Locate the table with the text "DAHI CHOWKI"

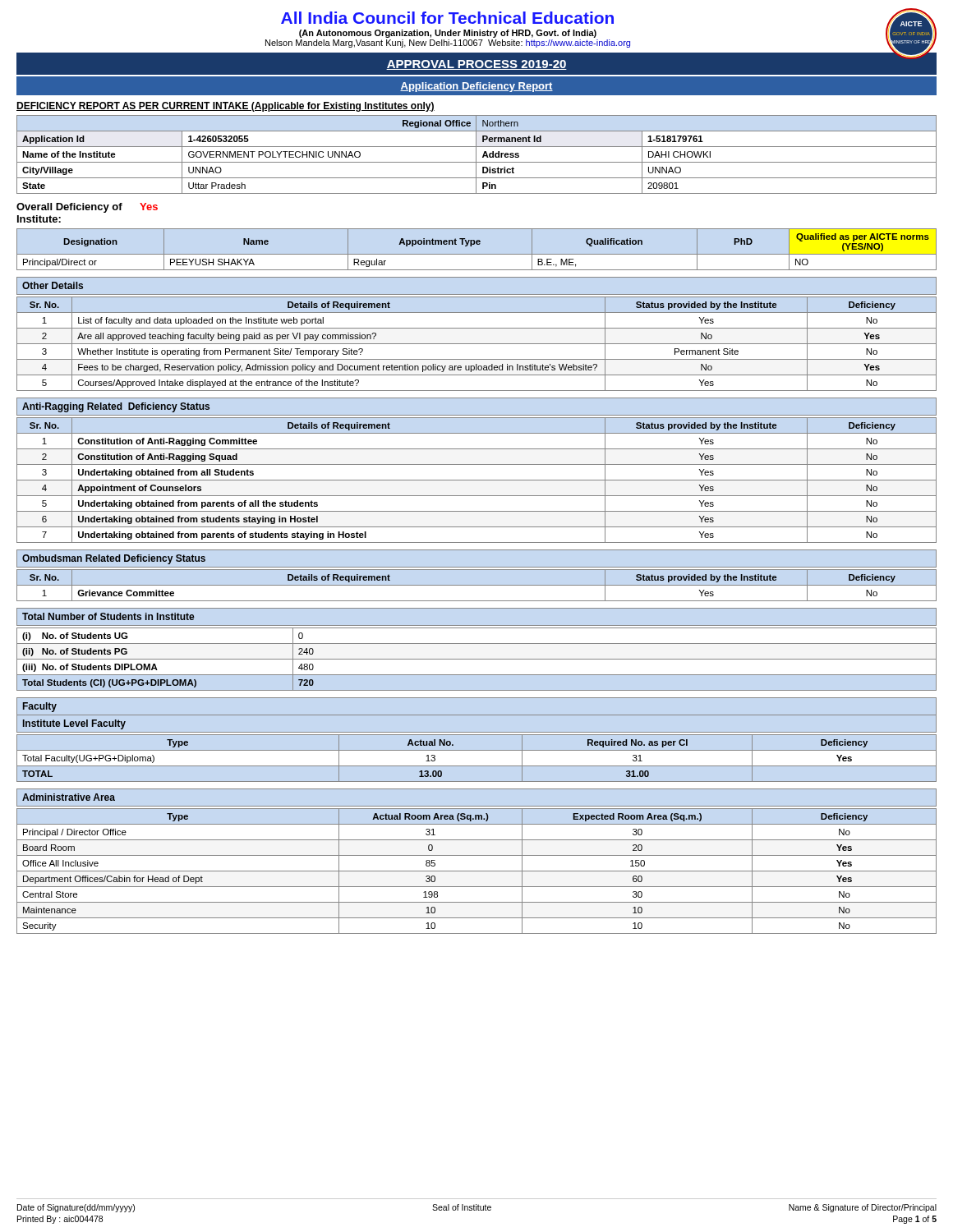tap(476, 154)
